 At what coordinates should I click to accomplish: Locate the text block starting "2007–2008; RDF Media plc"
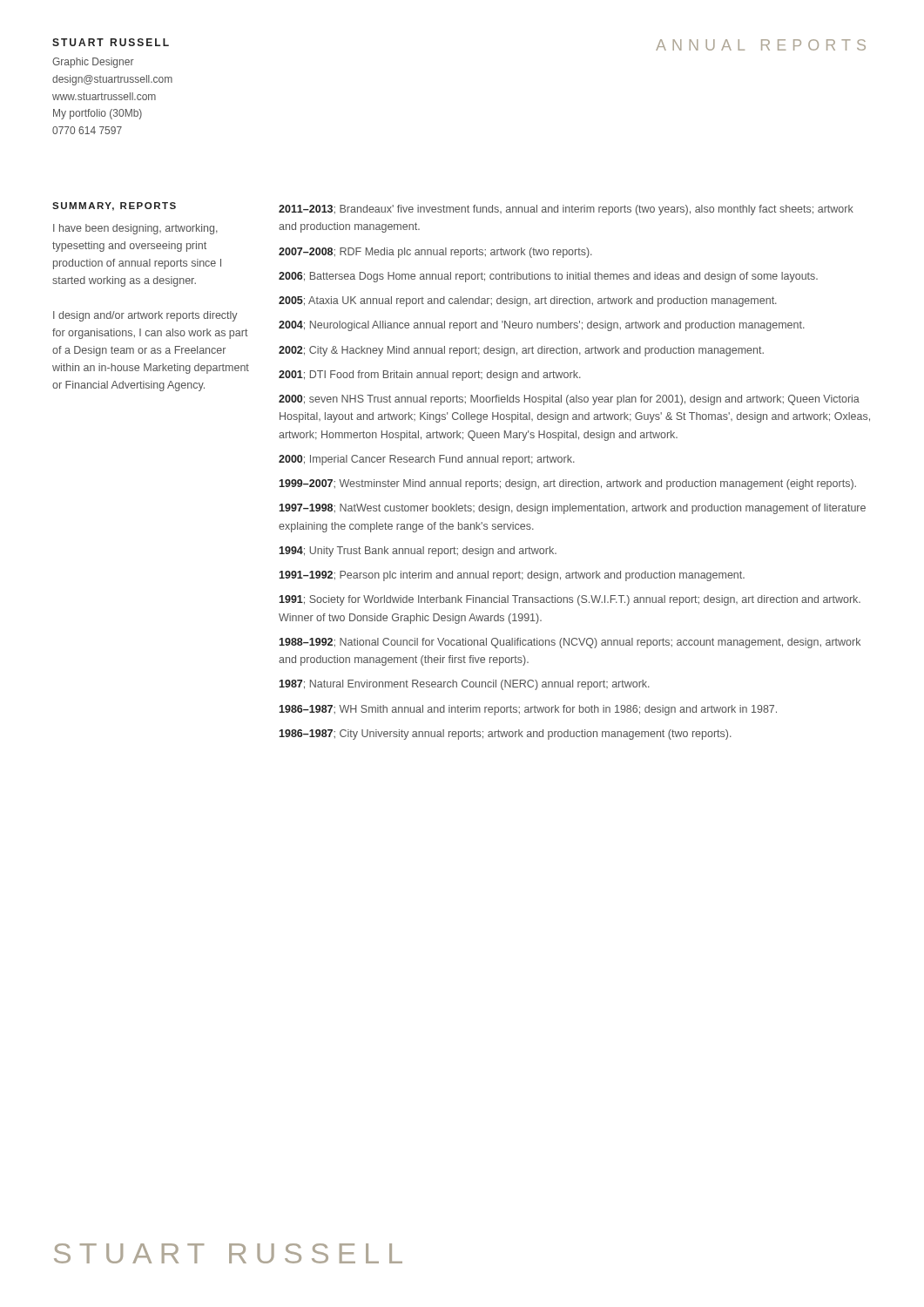[436, 251]
